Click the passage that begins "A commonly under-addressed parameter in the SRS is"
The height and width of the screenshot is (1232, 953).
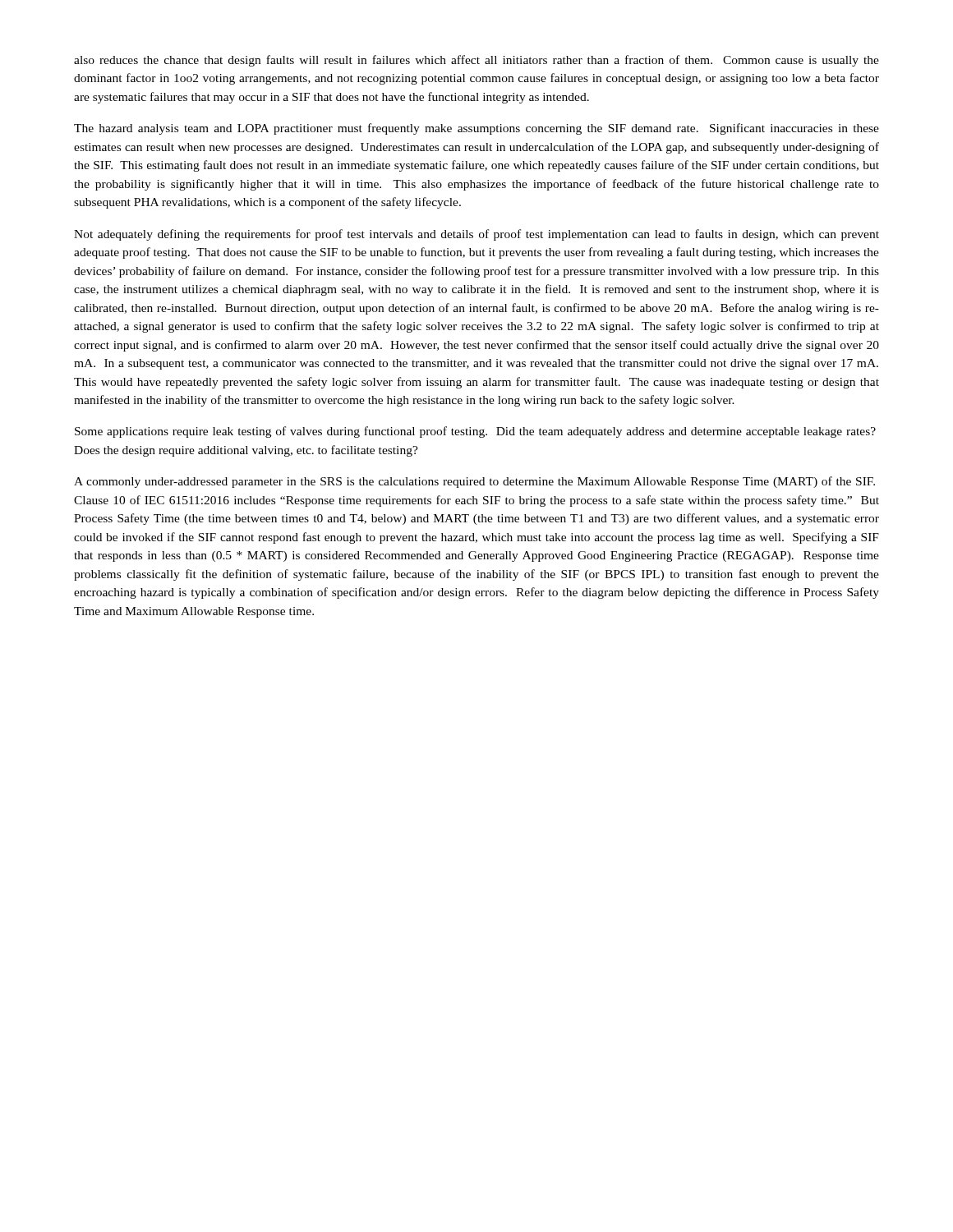tap(476, 546)
